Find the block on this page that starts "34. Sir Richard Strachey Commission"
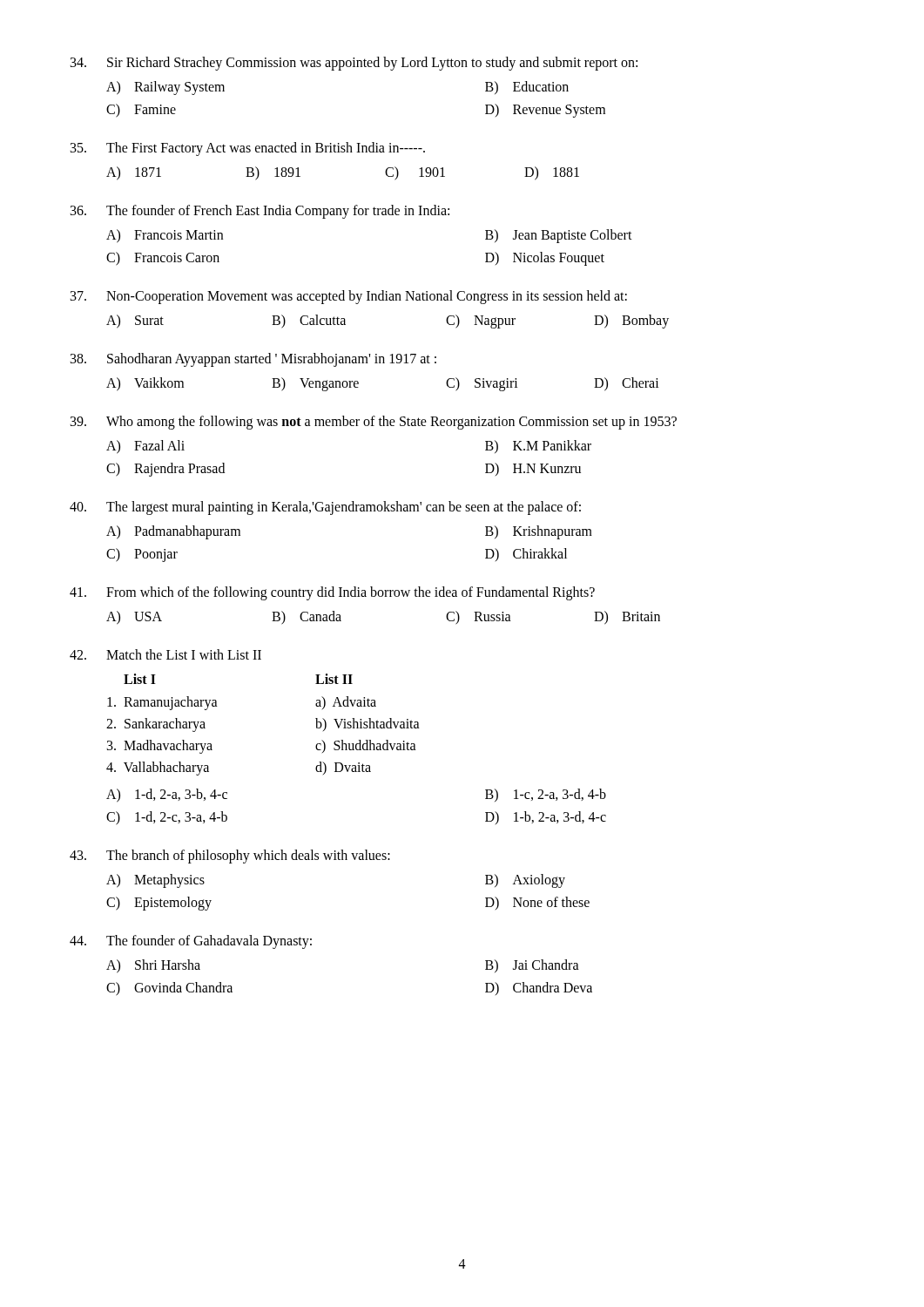Screen dimensions: 1307x924 coord(354,64)
